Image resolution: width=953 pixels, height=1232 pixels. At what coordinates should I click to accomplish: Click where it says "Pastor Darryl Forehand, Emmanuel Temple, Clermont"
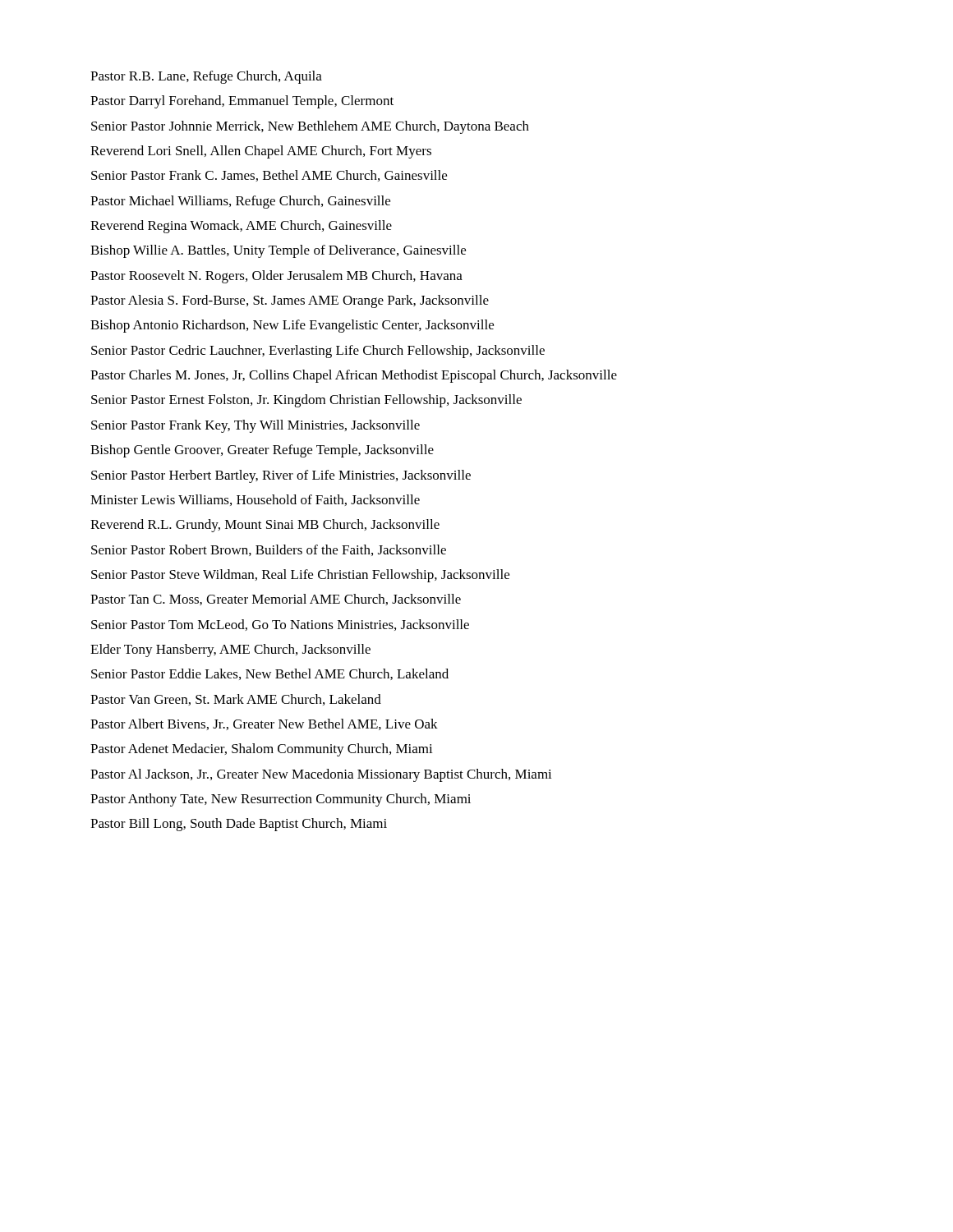(242, 102)
